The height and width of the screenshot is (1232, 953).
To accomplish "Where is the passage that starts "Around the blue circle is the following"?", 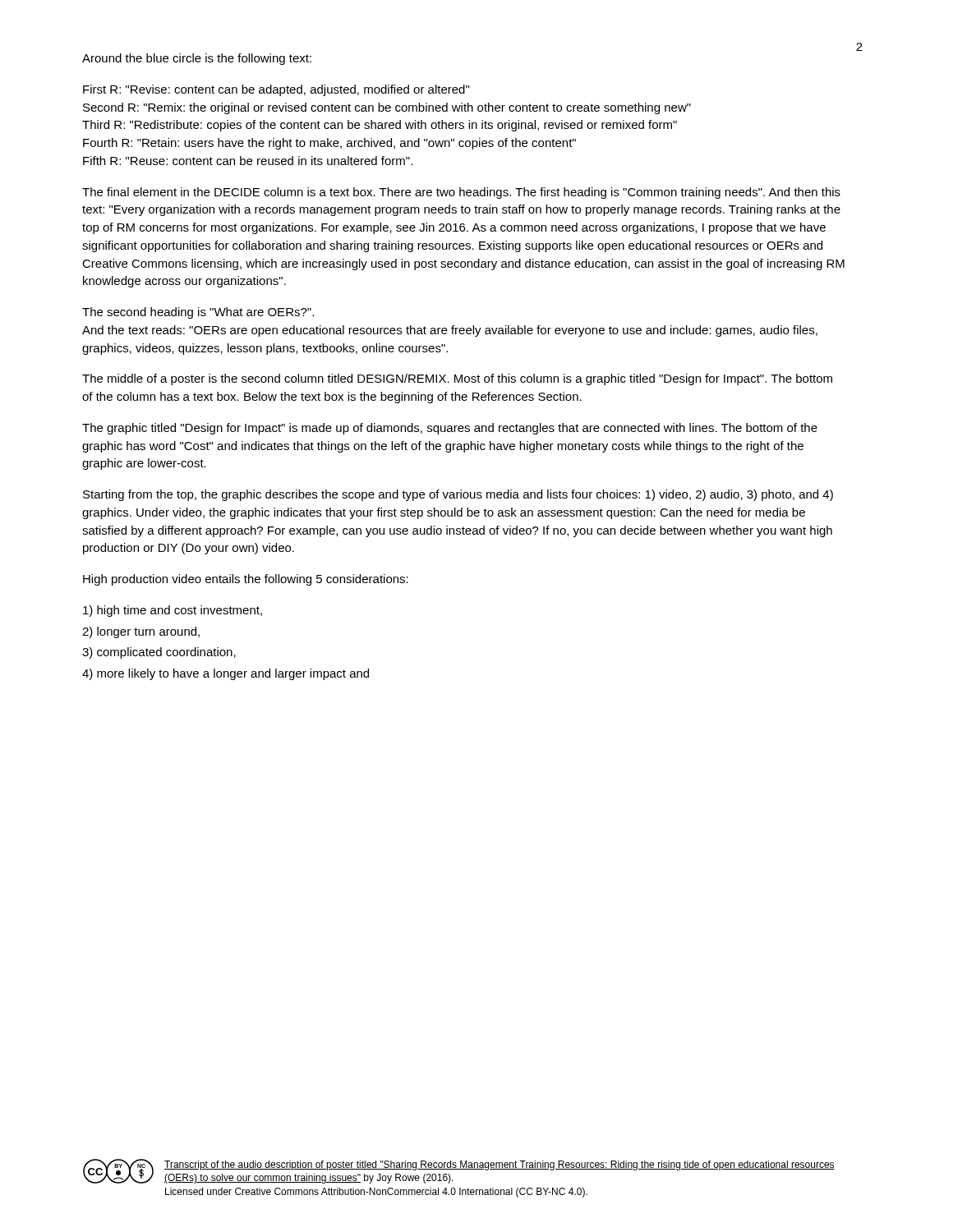I will pos(197,58).
